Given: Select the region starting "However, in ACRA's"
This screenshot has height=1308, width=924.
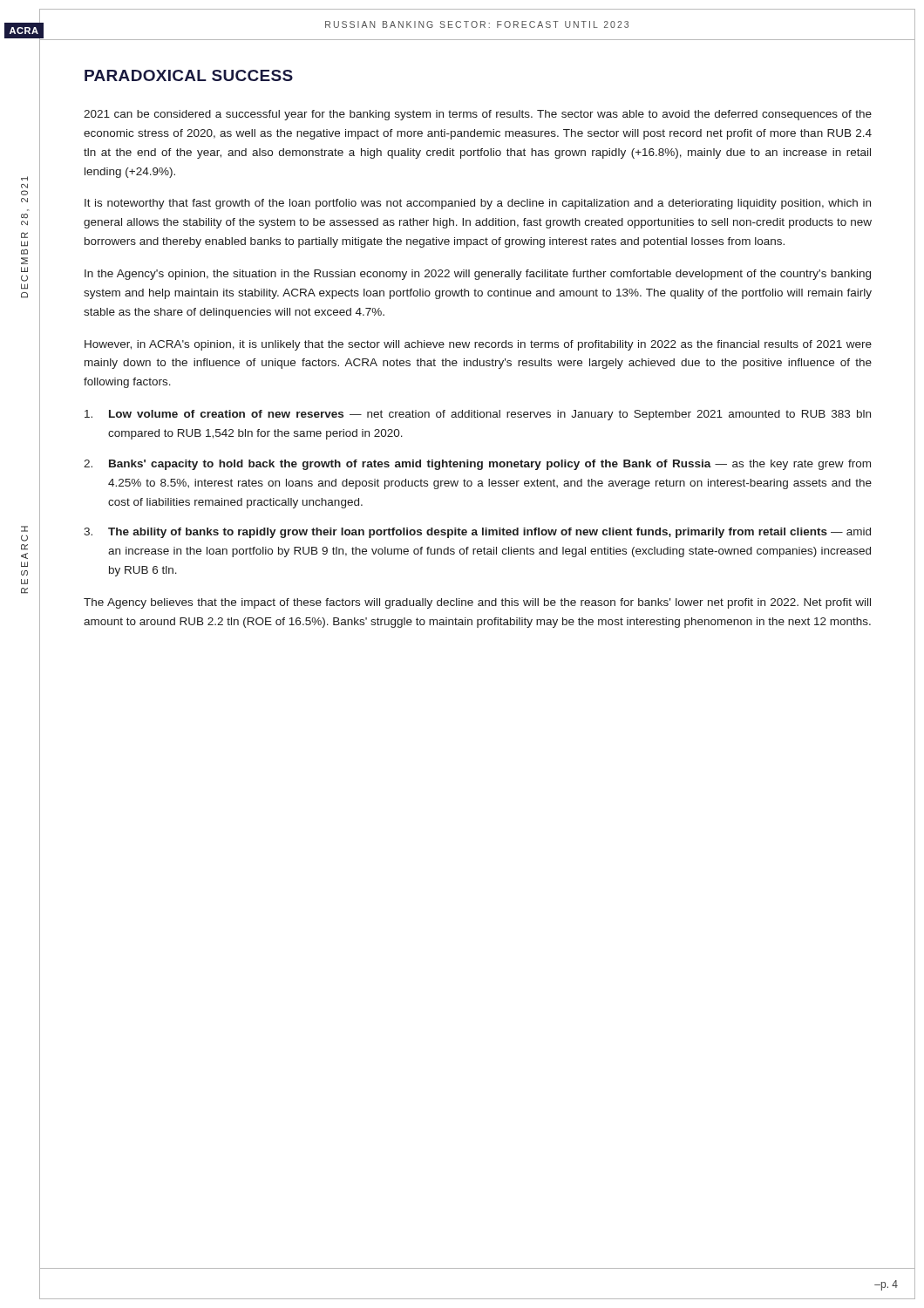Looking at the screenshot, I should (478, 363).
